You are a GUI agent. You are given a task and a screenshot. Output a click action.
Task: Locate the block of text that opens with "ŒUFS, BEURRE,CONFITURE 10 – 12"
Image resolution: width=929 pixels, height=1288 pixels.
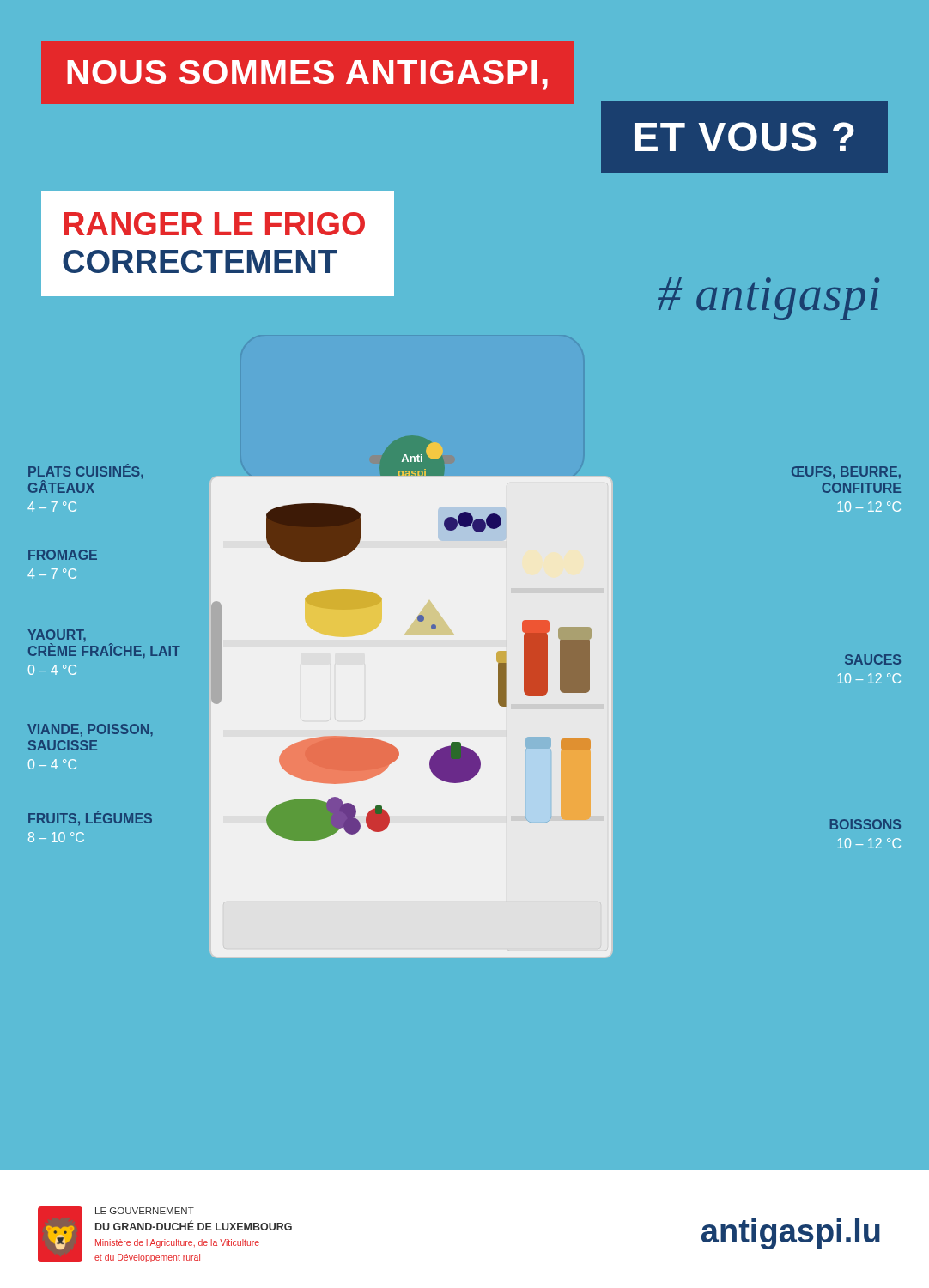point(846,490)
